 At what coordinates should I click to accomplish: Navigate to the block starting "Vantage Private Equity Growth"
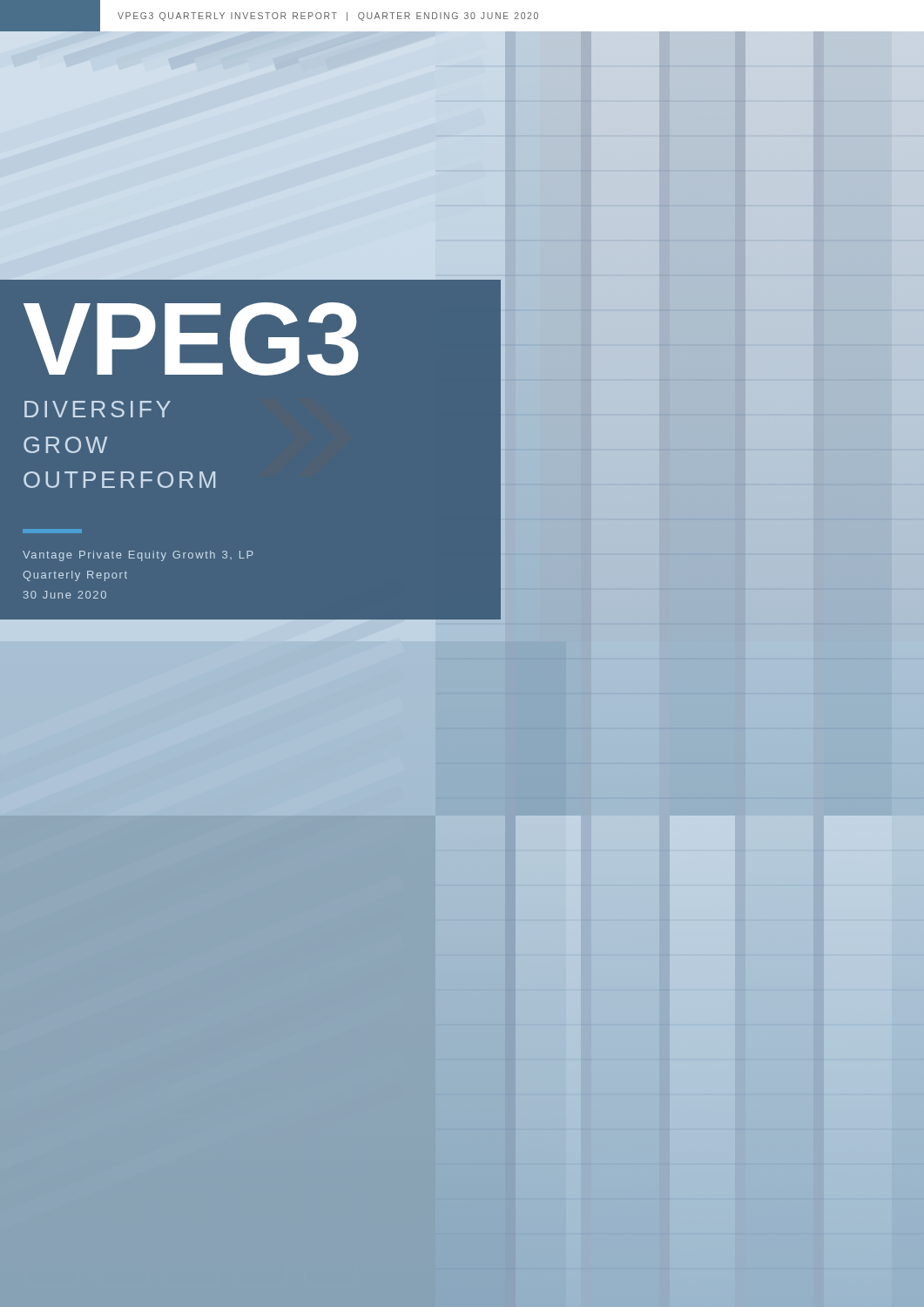(x=138, y=556)
